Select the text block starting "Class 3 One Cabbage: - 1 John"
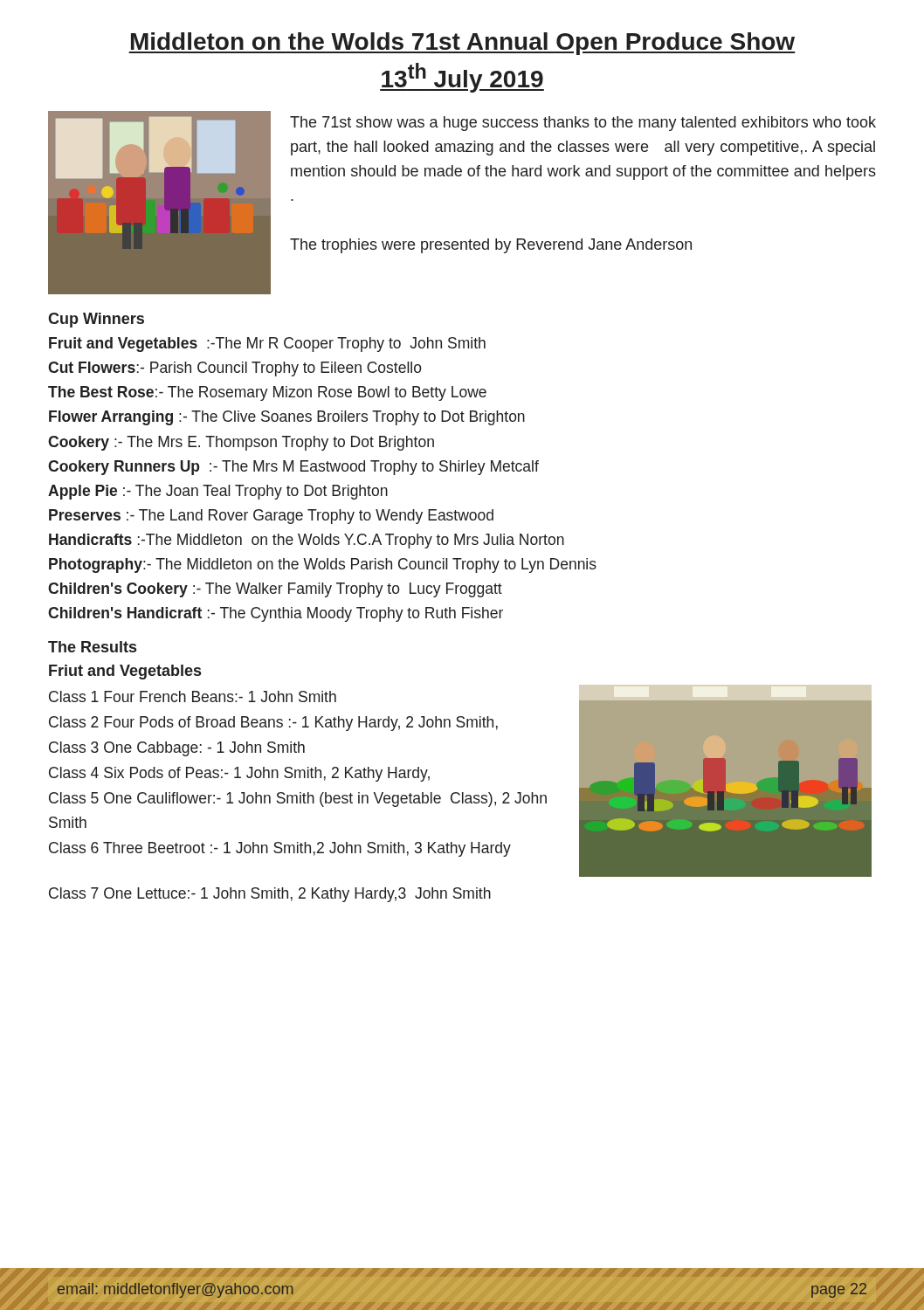This screenshot has height=1310, width=924. click(x=177, y=747)
